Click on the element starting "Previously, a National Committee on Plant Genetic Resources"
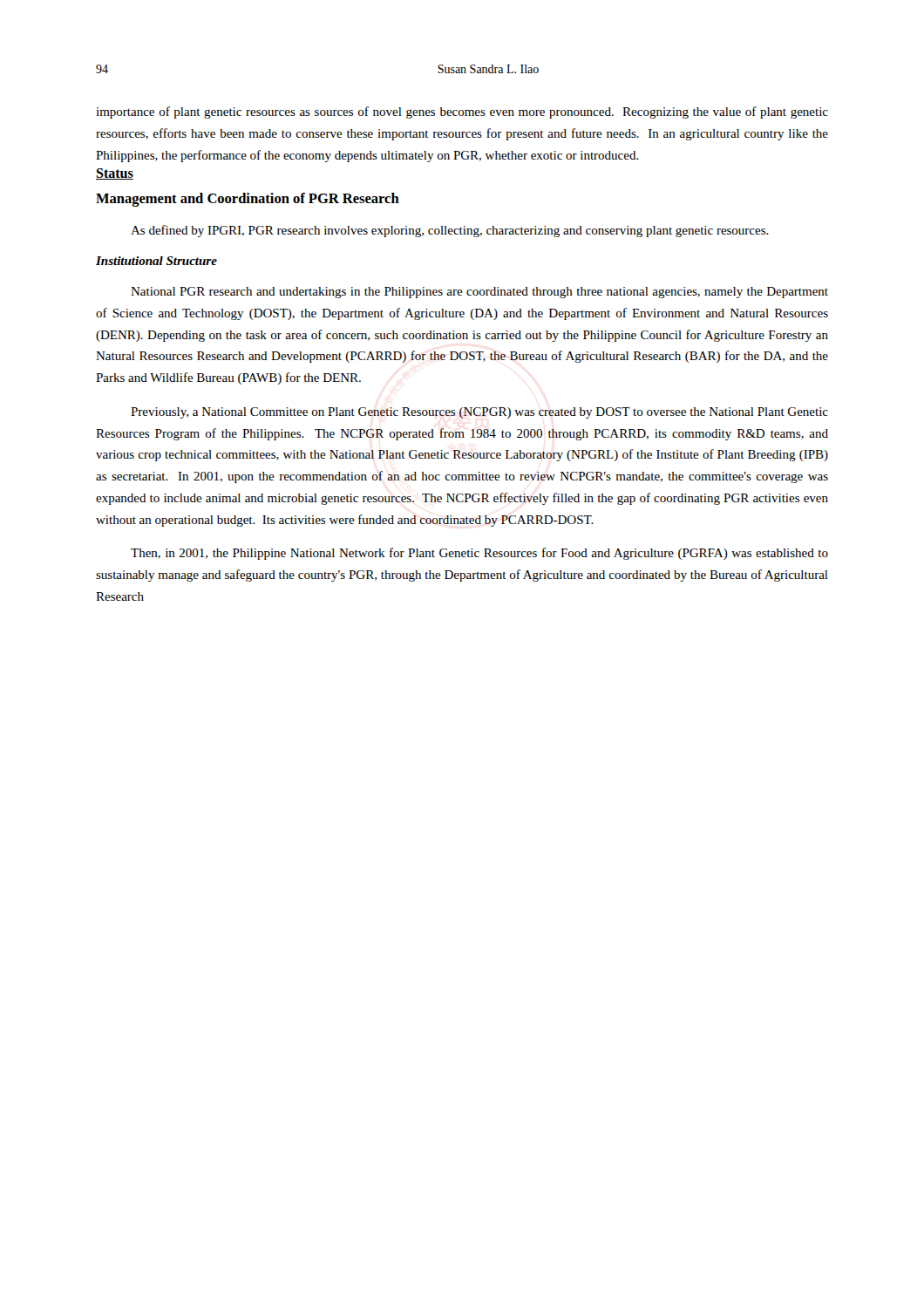 (x=462, y=465)
